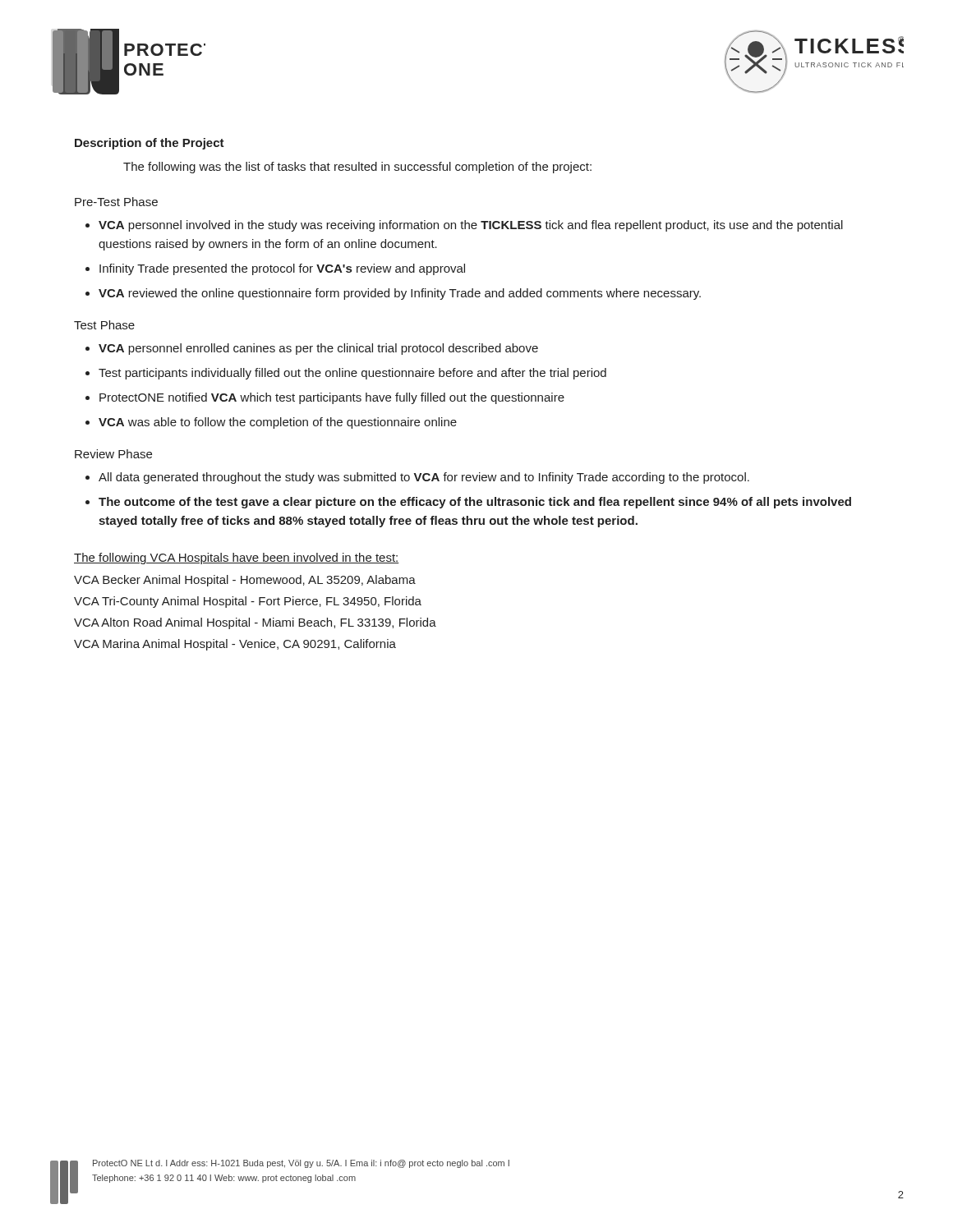Find the passage starting "VCA personnel enrolled canines as per the clinical"
Screen dimensions: 1232x953
point(318,347)
